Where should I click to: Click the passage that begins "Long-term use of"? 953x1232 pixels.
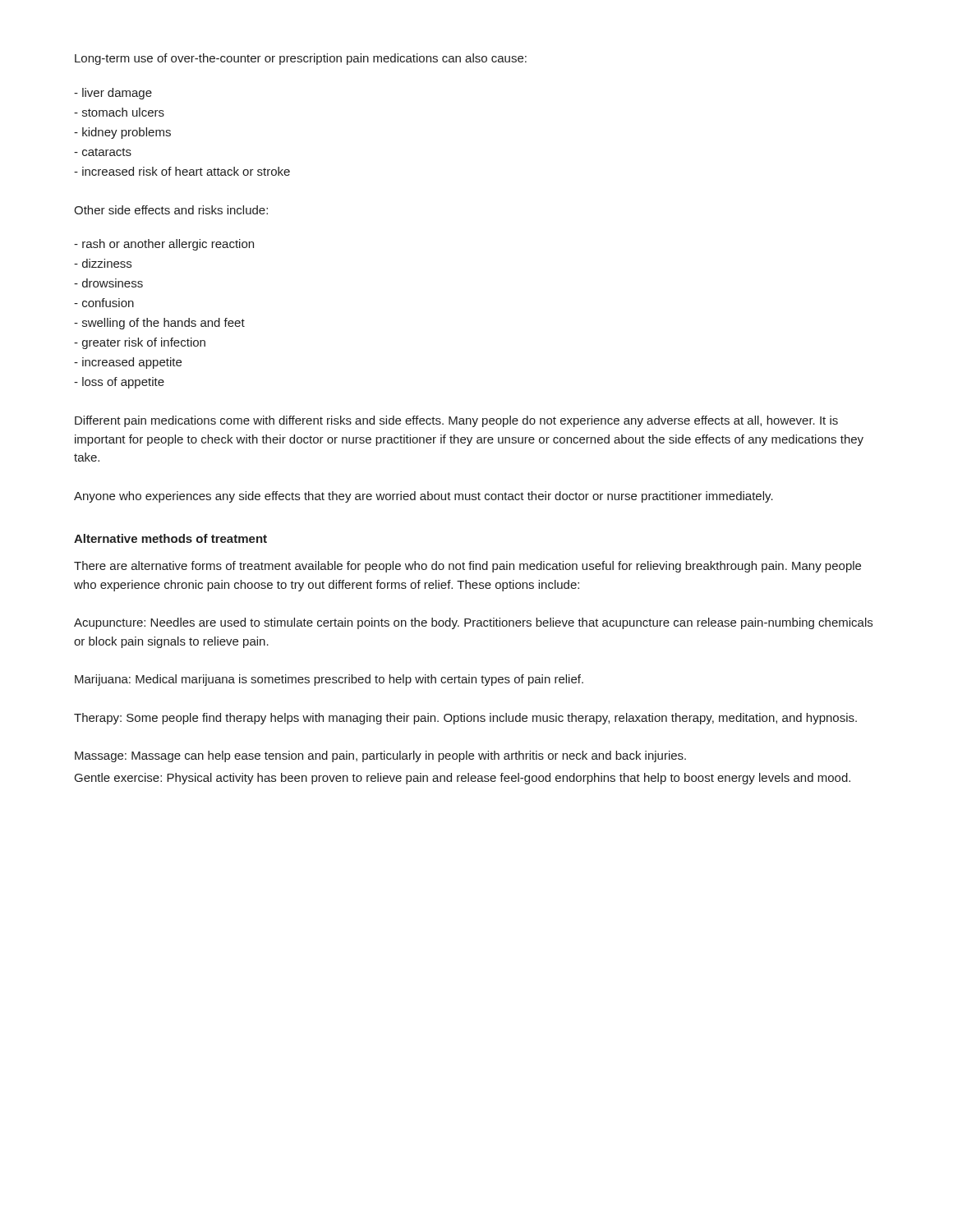point(301,58)
